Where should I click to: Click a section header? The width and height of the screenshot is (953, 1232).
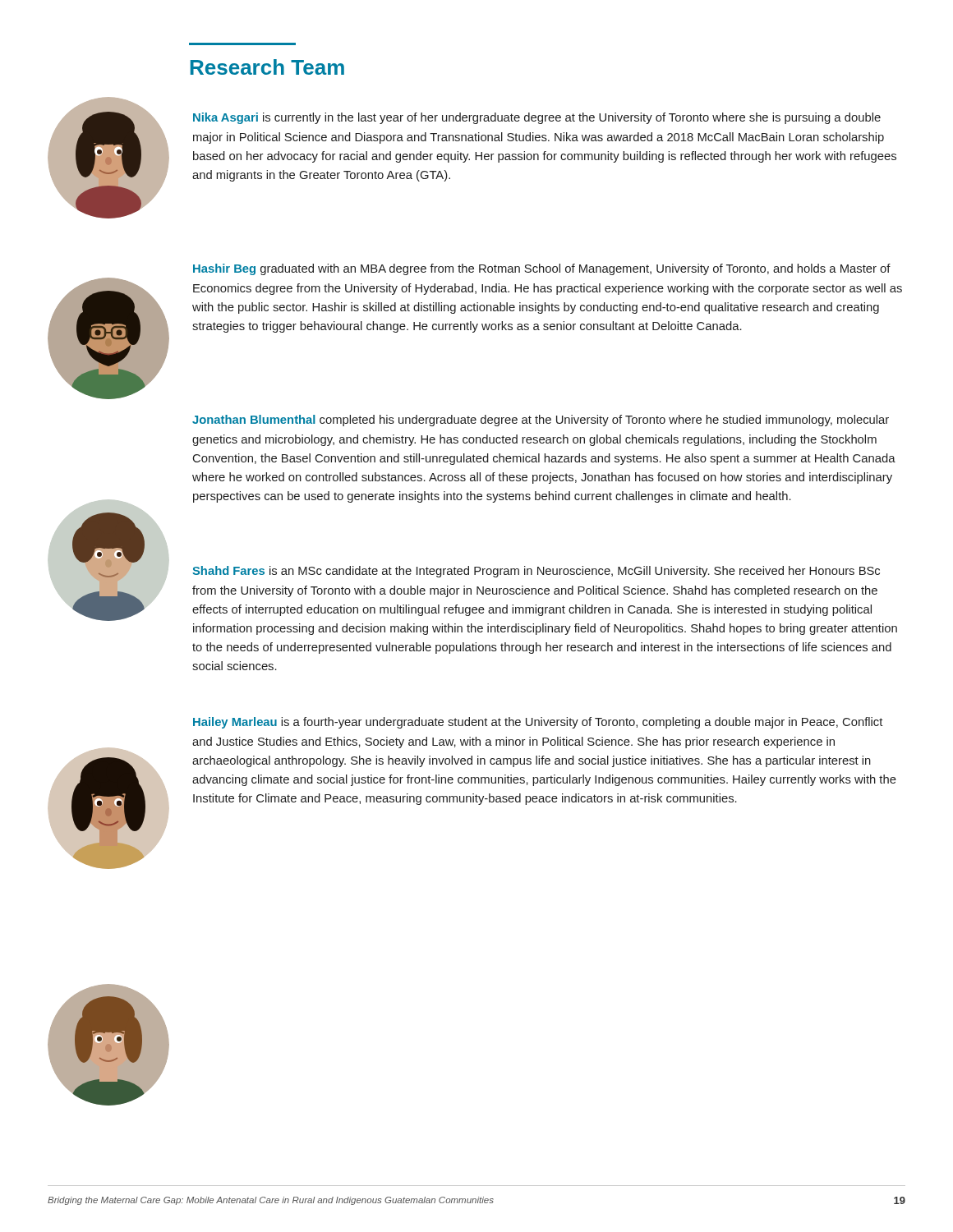[267, 61]
